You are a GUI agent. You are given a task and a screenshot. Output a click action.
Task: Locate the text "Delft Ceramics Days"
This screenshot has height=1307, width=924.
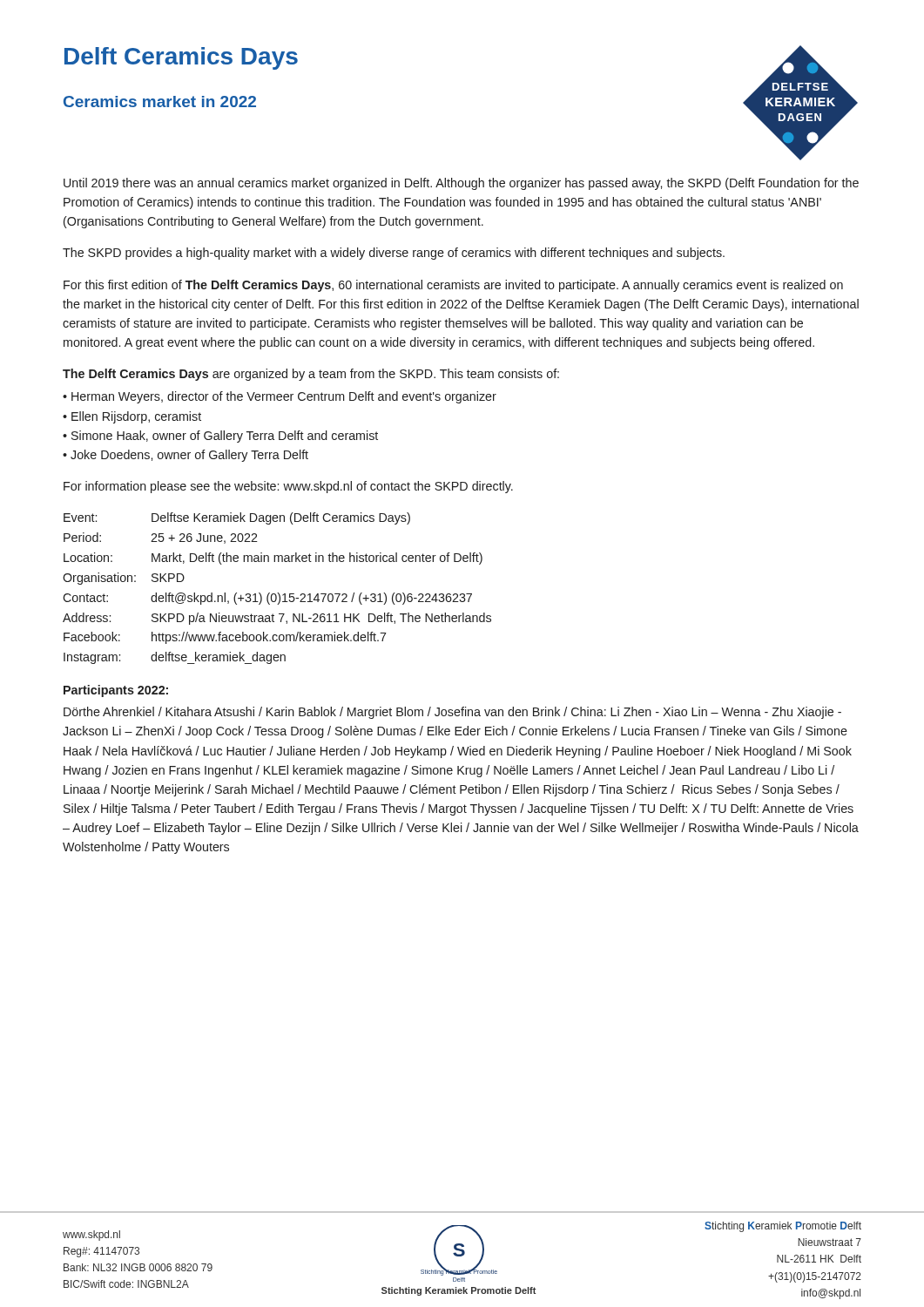181,56
